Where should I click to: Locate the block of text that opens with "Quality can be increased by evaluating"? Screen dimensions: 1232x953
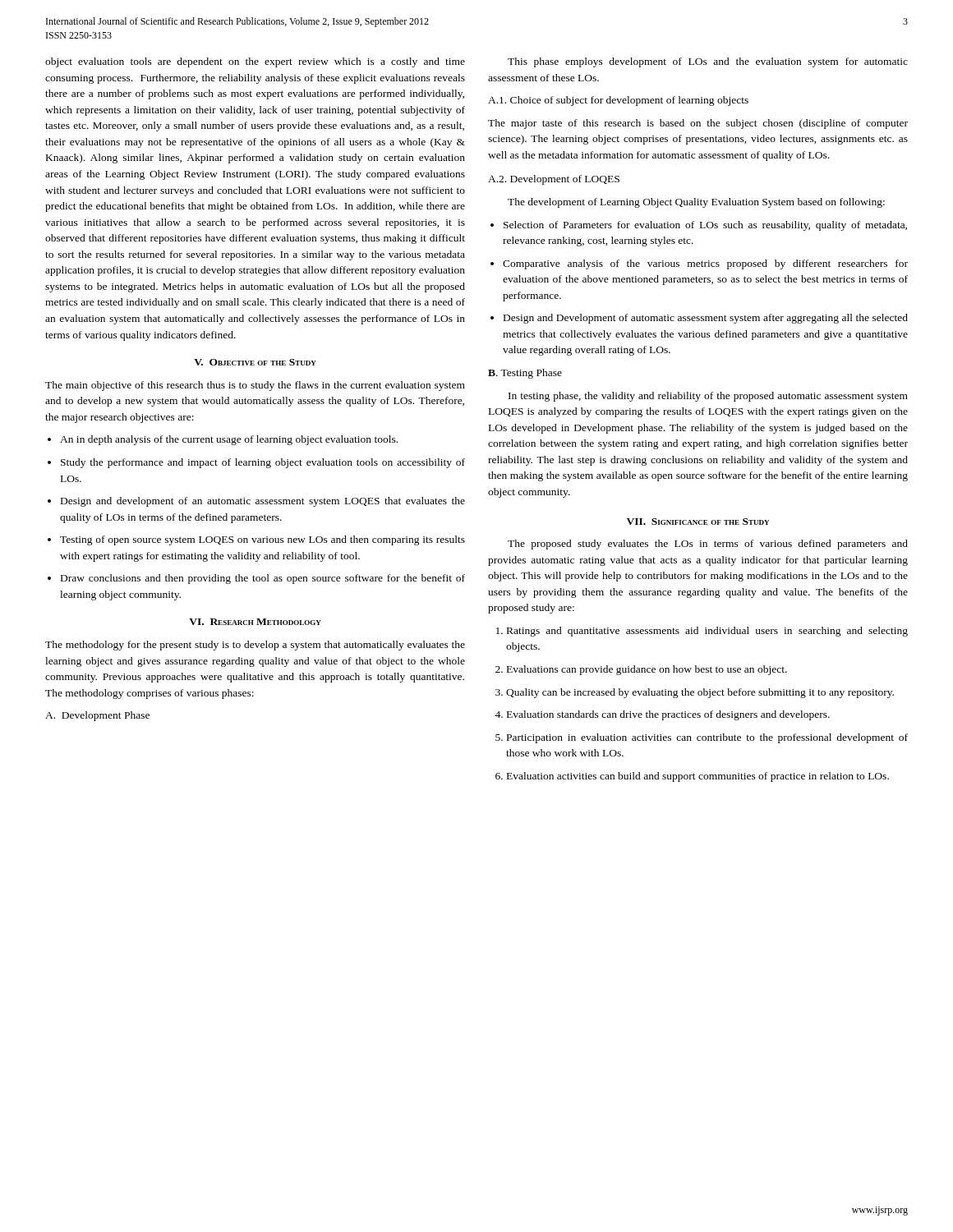click(x=707, y=692)
